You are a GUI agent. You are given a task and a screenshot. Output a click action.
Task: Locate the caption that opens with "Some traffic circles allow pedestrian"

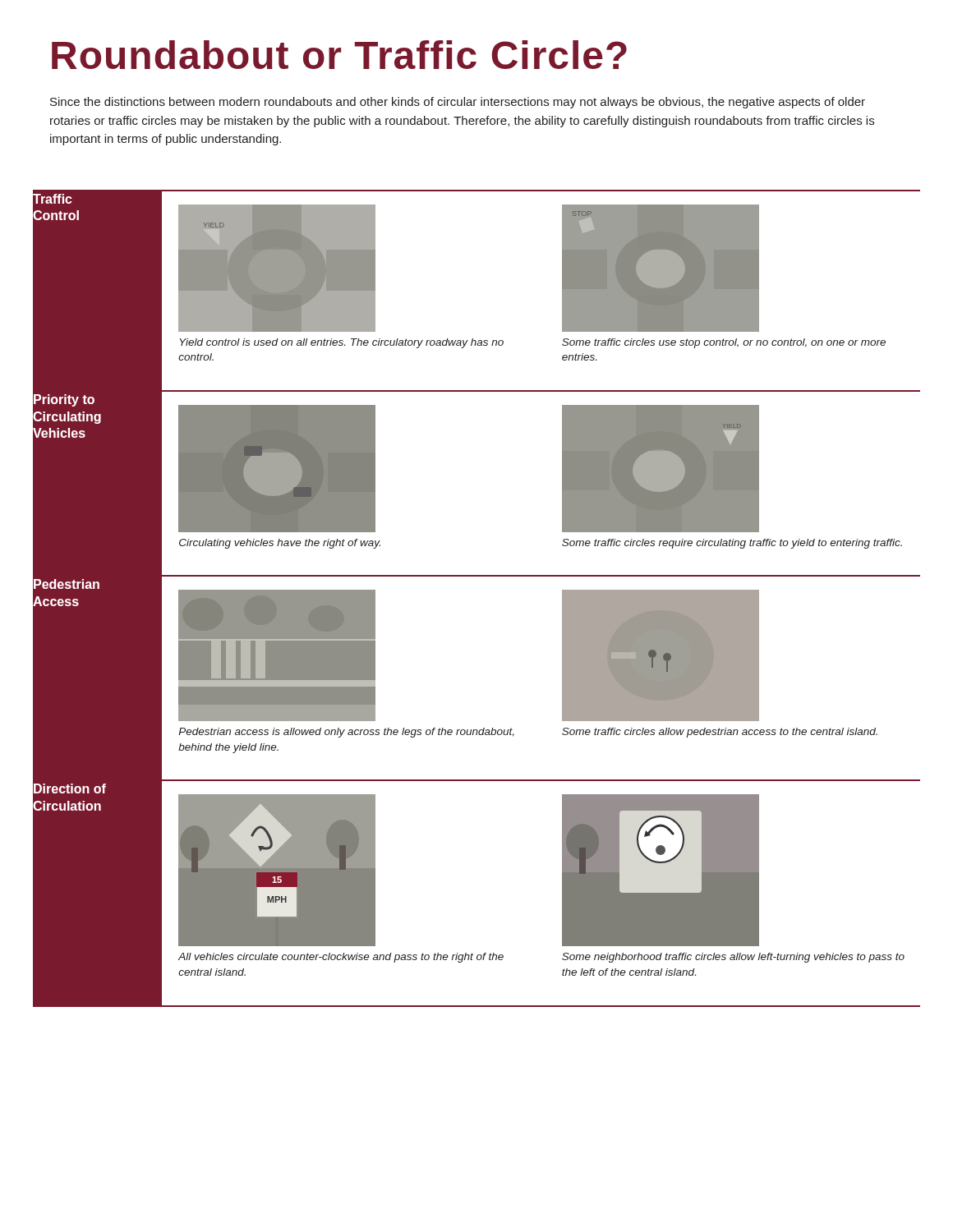pyautogui.click(x=737, y=732)
